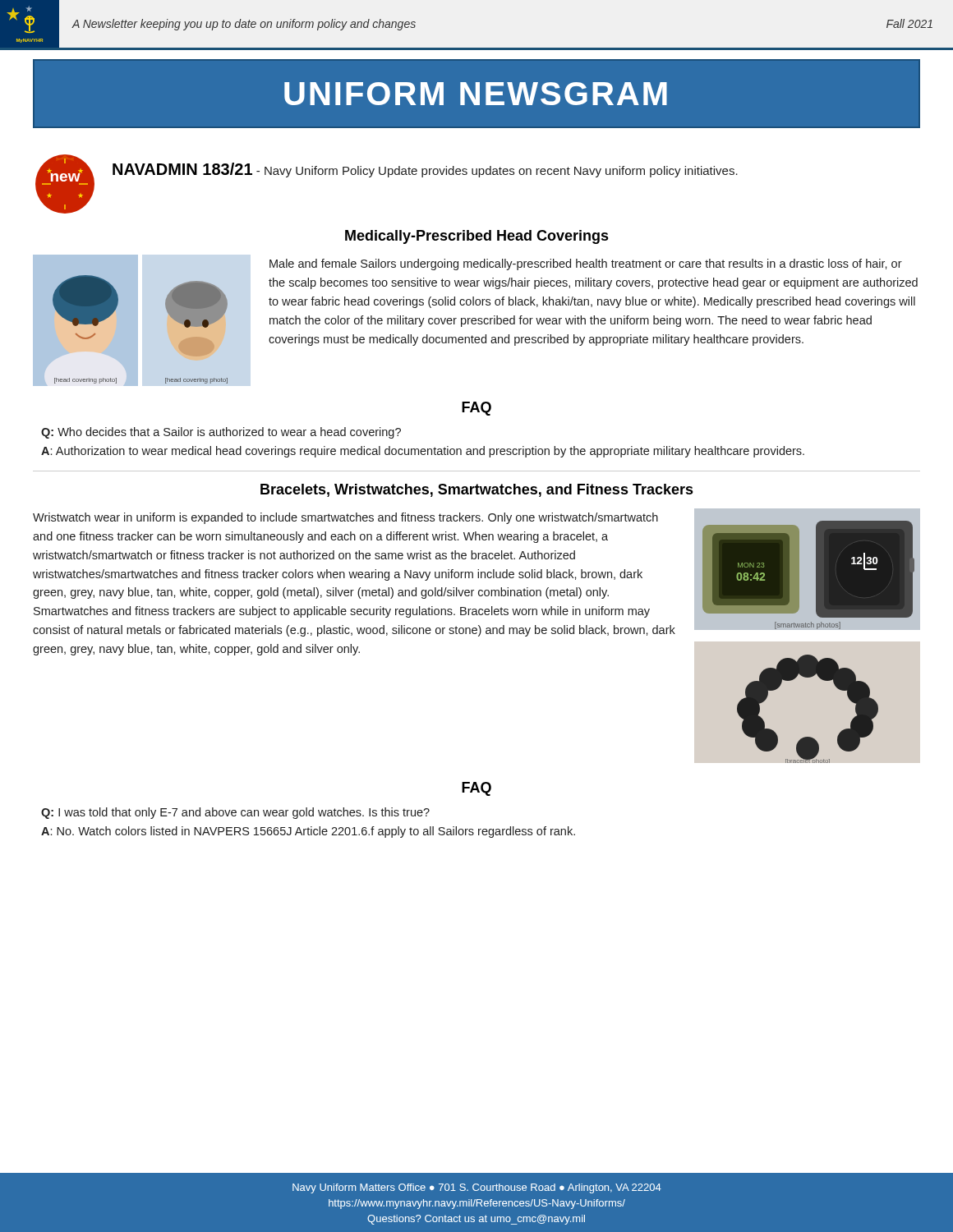
Task: Point to the text starting "Q: I was told that"
Action: (309, 822)
